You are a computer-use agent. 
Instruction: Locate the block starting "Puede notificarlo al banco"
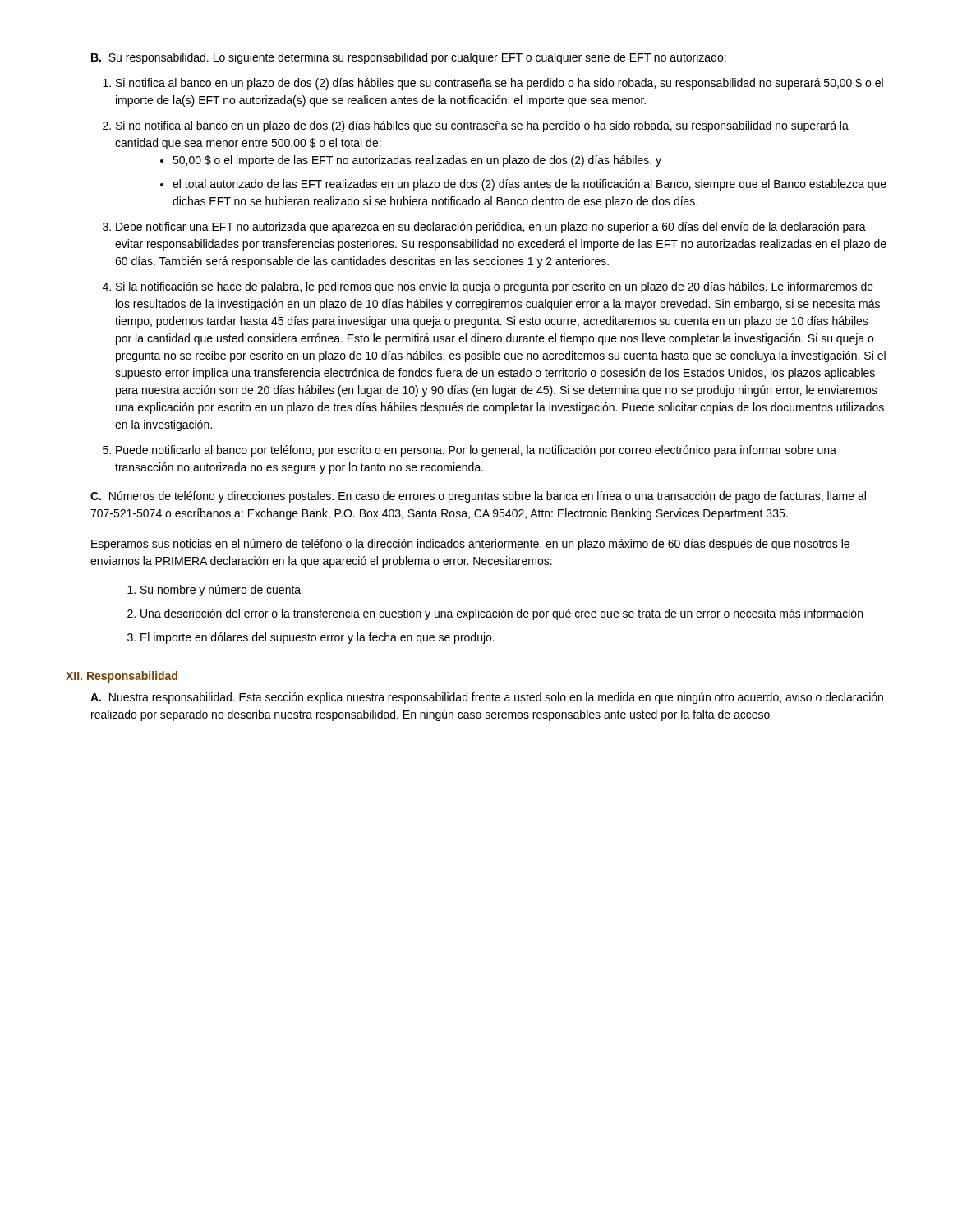click(x=476, y=459)
